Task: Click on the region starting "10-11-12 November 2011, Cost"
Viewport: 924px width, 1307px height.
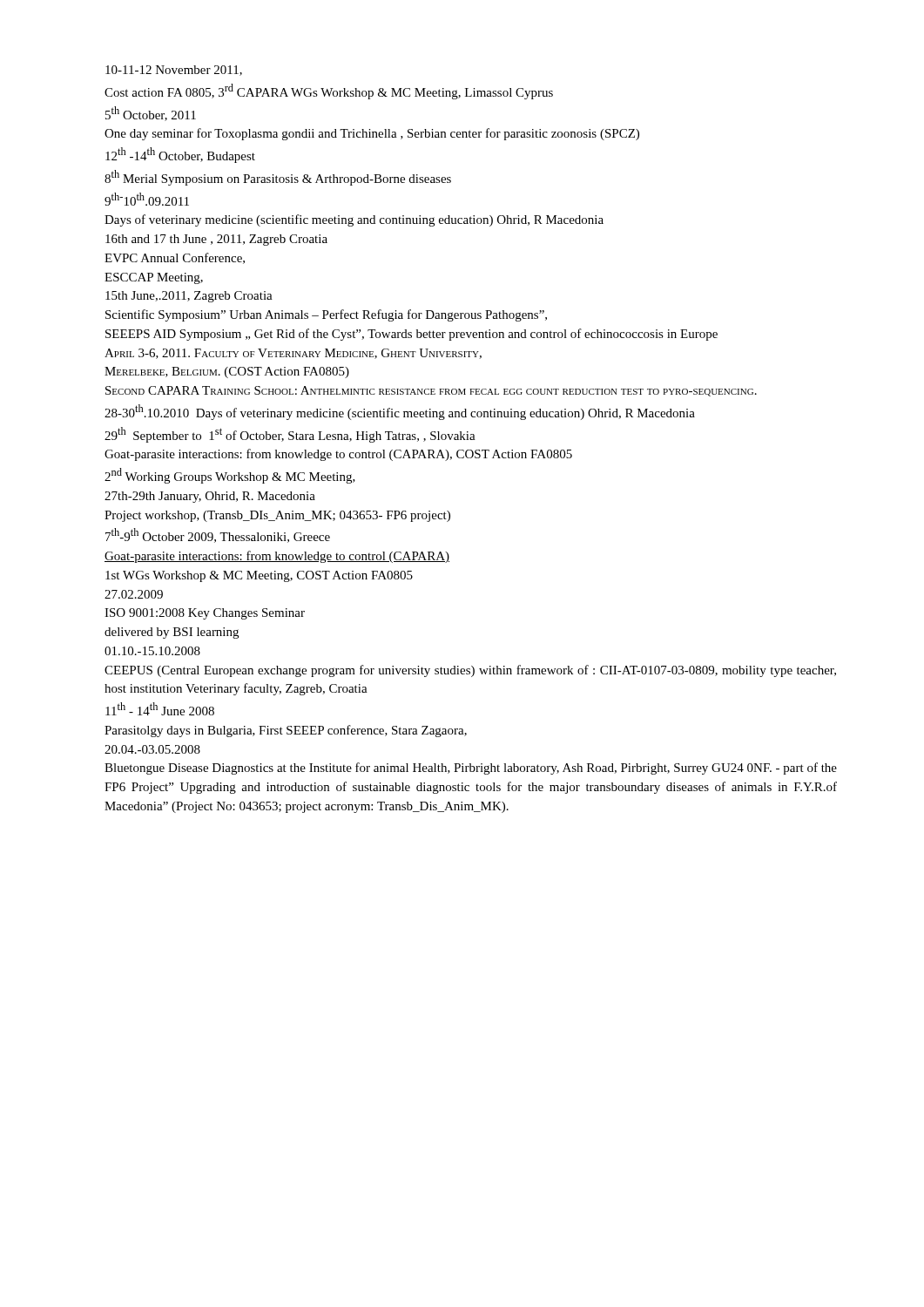Action: [x=471, y=438]
